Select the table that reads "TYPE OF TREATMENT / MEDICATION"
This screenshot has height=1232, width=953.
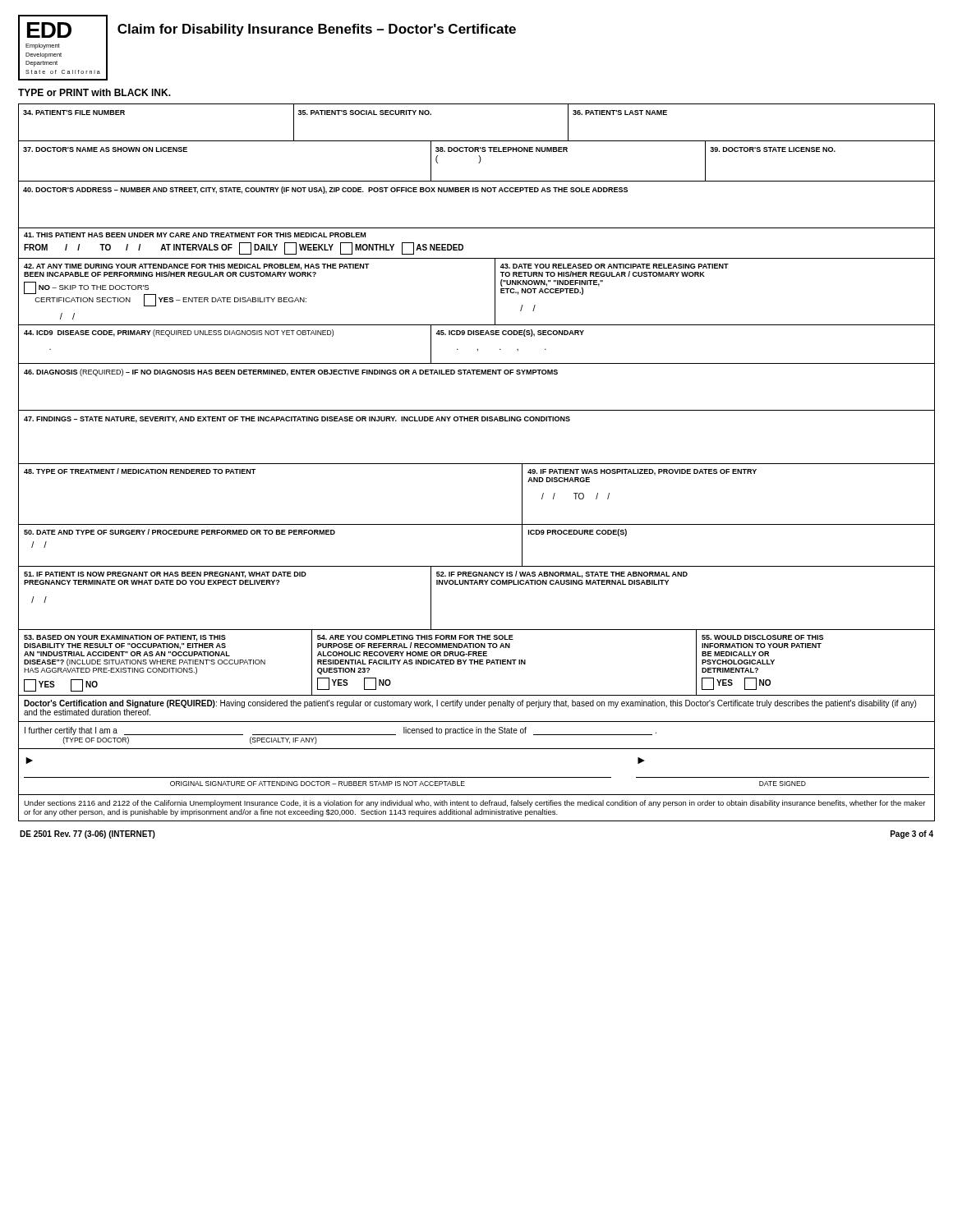point(476,494)
